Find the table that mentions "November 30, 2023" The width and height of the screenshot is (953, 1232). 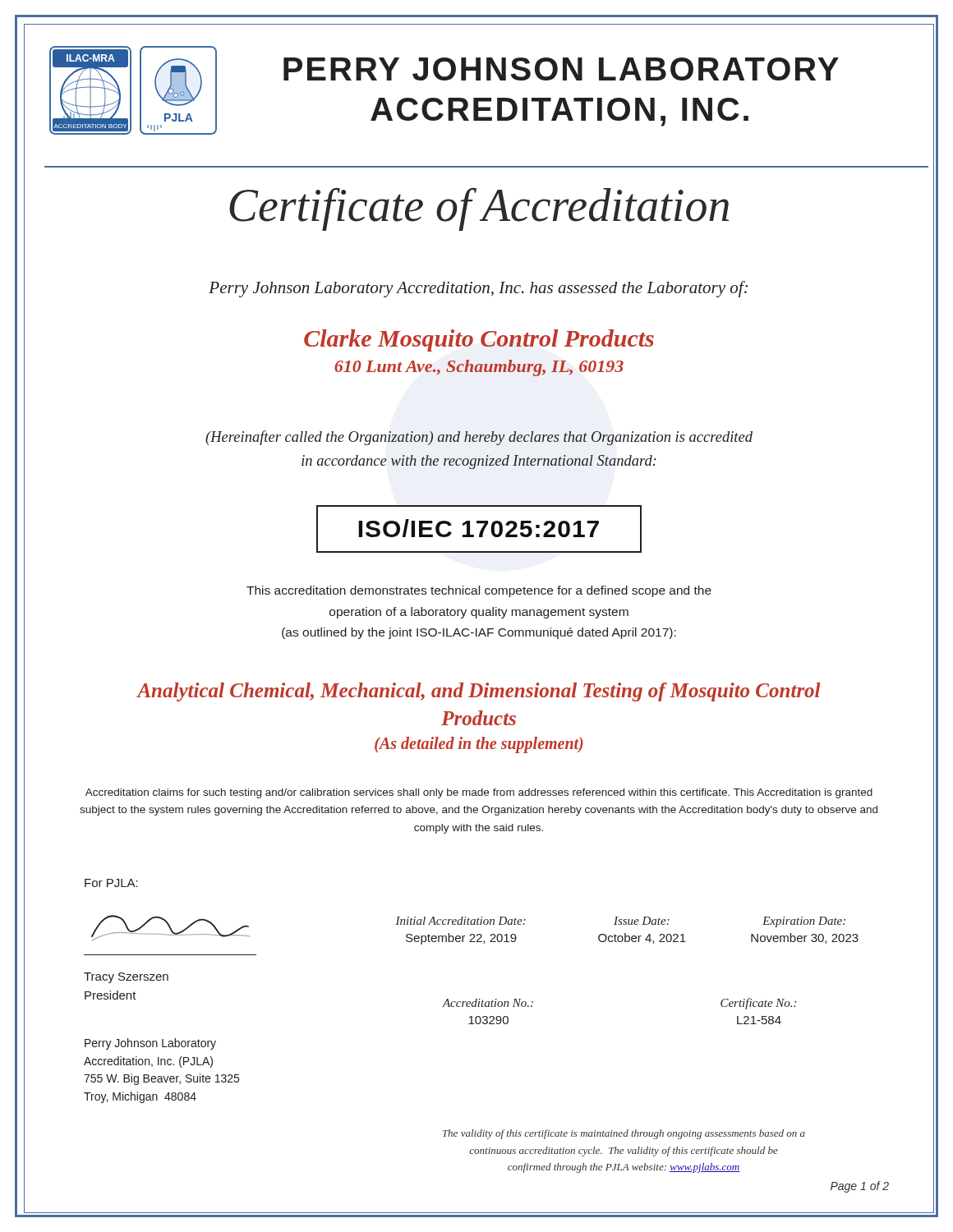click(x=624, y=932)
